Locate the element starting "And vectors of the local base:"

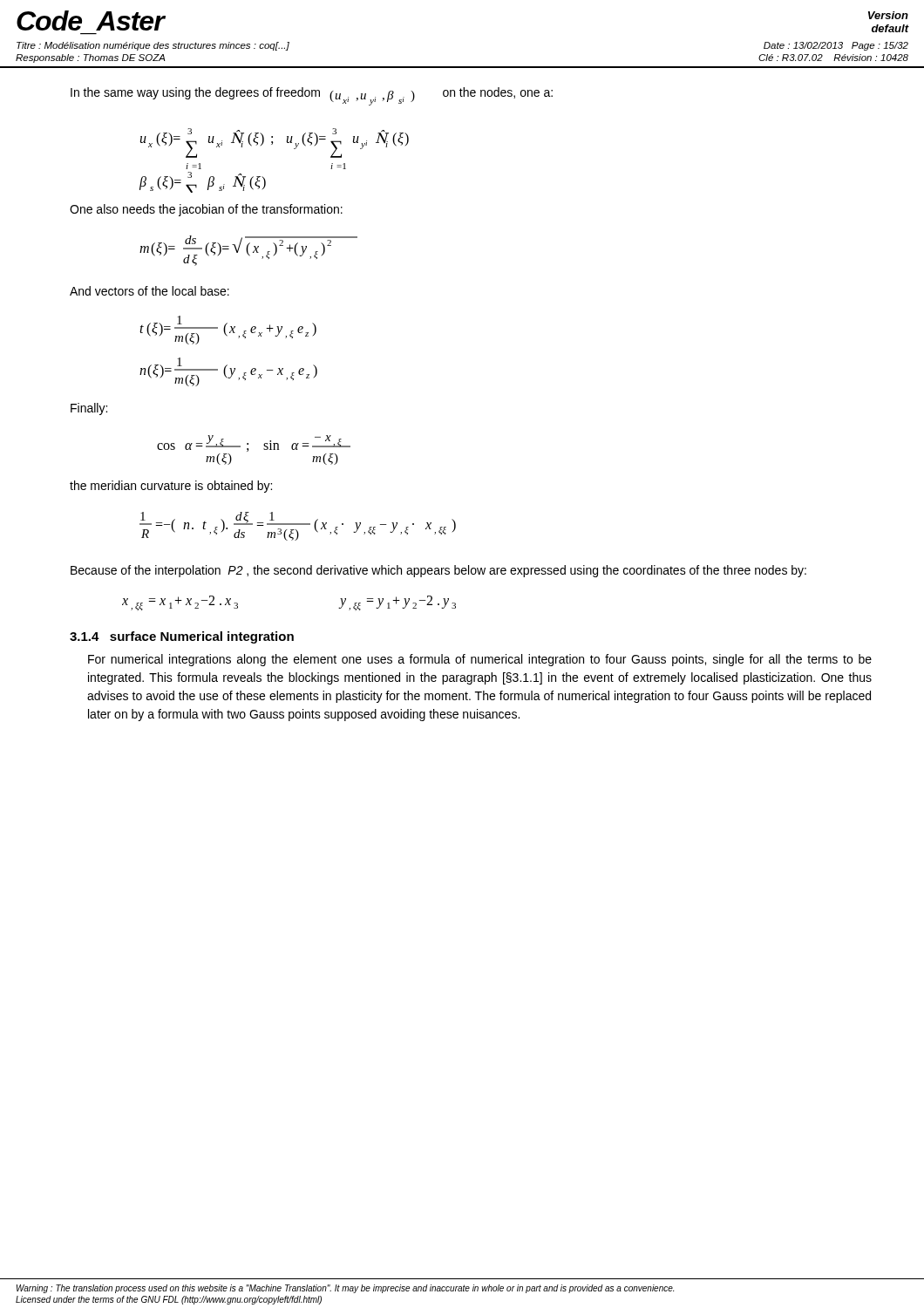click(150, 291)
